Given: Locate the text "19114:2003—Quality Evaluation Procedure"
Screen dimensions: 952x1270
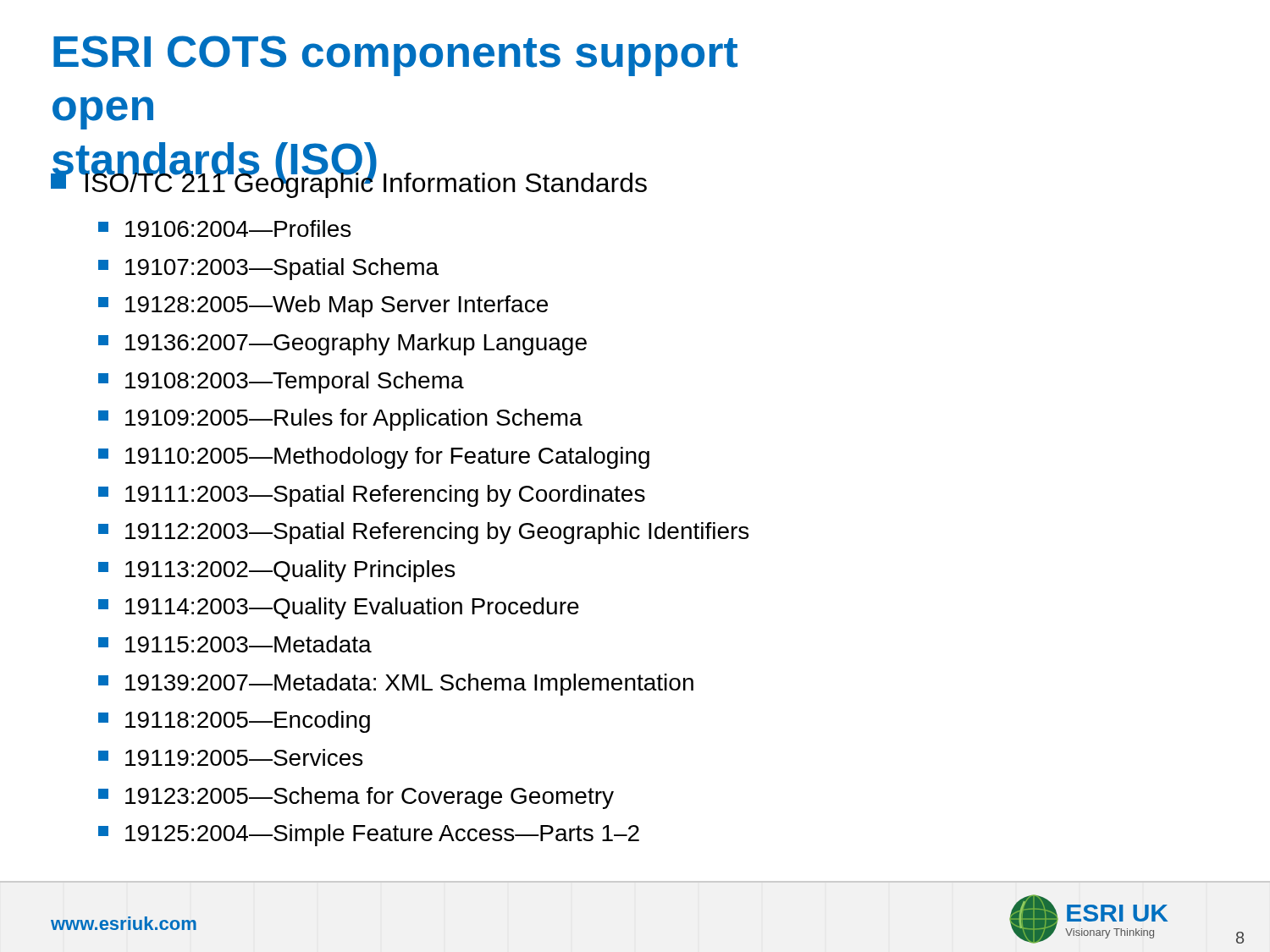Looking at the screenshot, I should 339,607.
